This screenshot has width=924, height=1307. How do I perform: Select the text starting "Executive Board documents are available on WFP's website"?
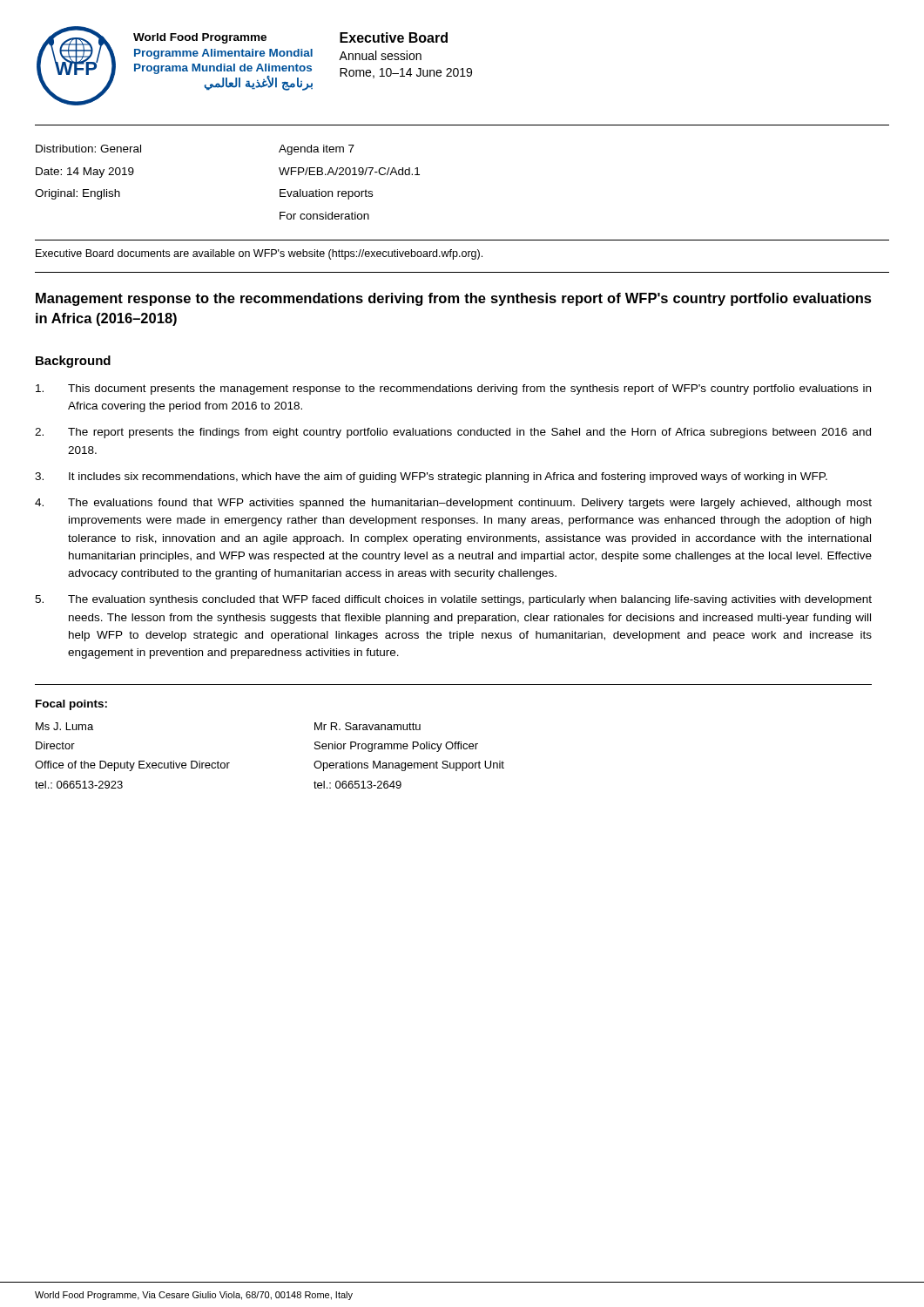[259, 253]
